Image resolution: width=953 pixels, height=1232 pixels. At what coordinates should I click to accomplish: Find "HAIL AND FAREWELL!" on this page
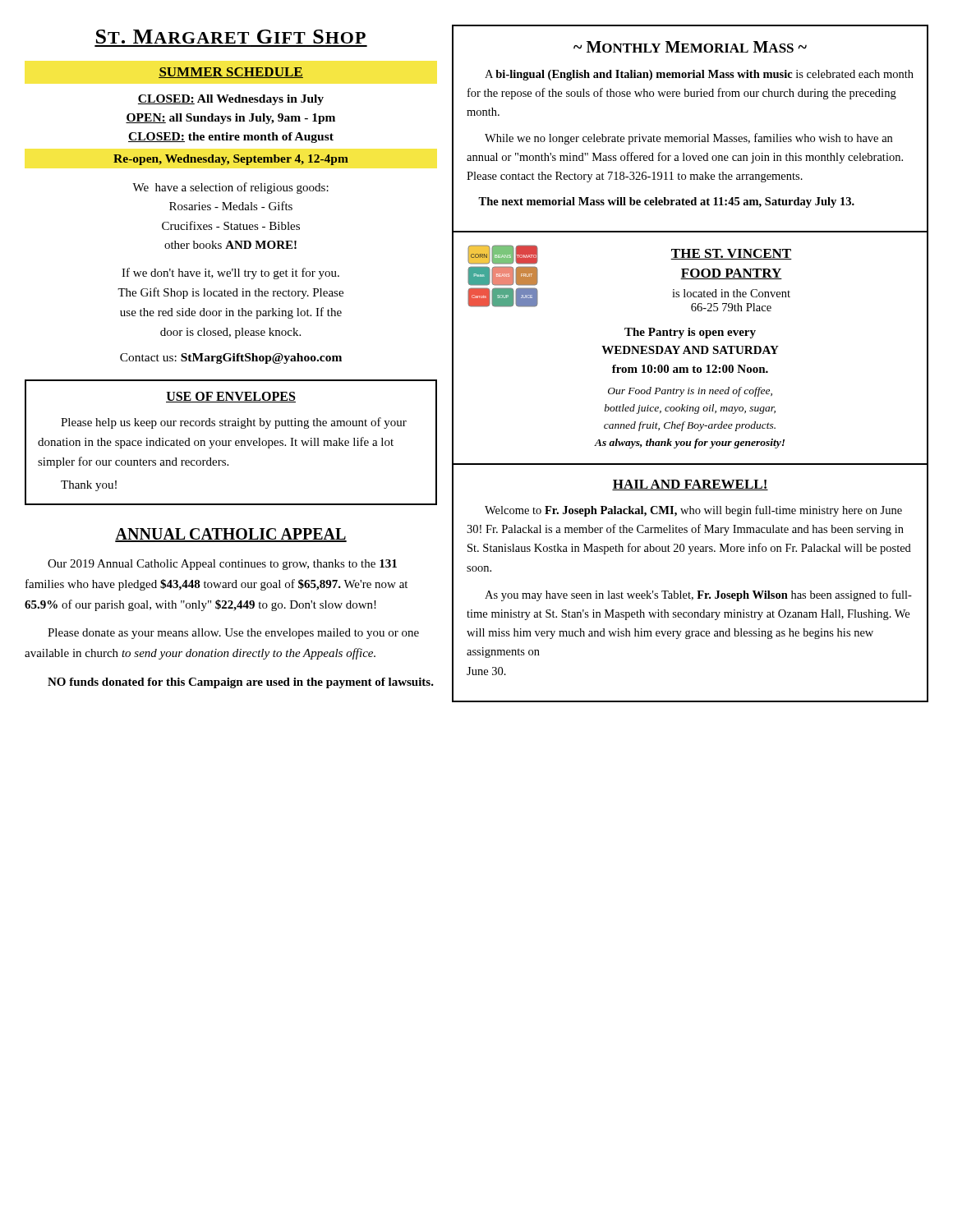[x=690, y=484]
